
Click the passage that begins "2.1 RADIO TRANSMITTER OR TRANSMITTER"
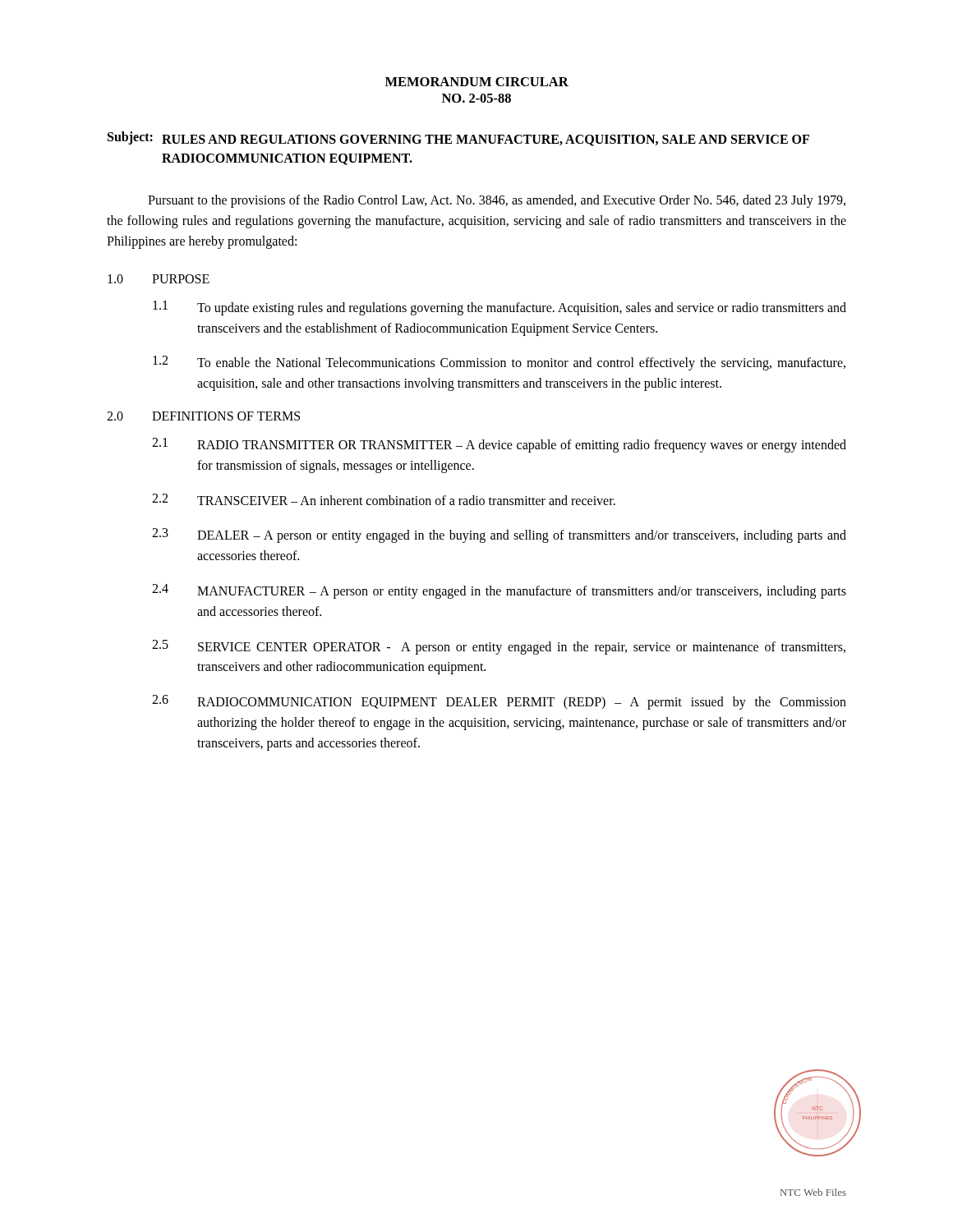coord(499,456)
